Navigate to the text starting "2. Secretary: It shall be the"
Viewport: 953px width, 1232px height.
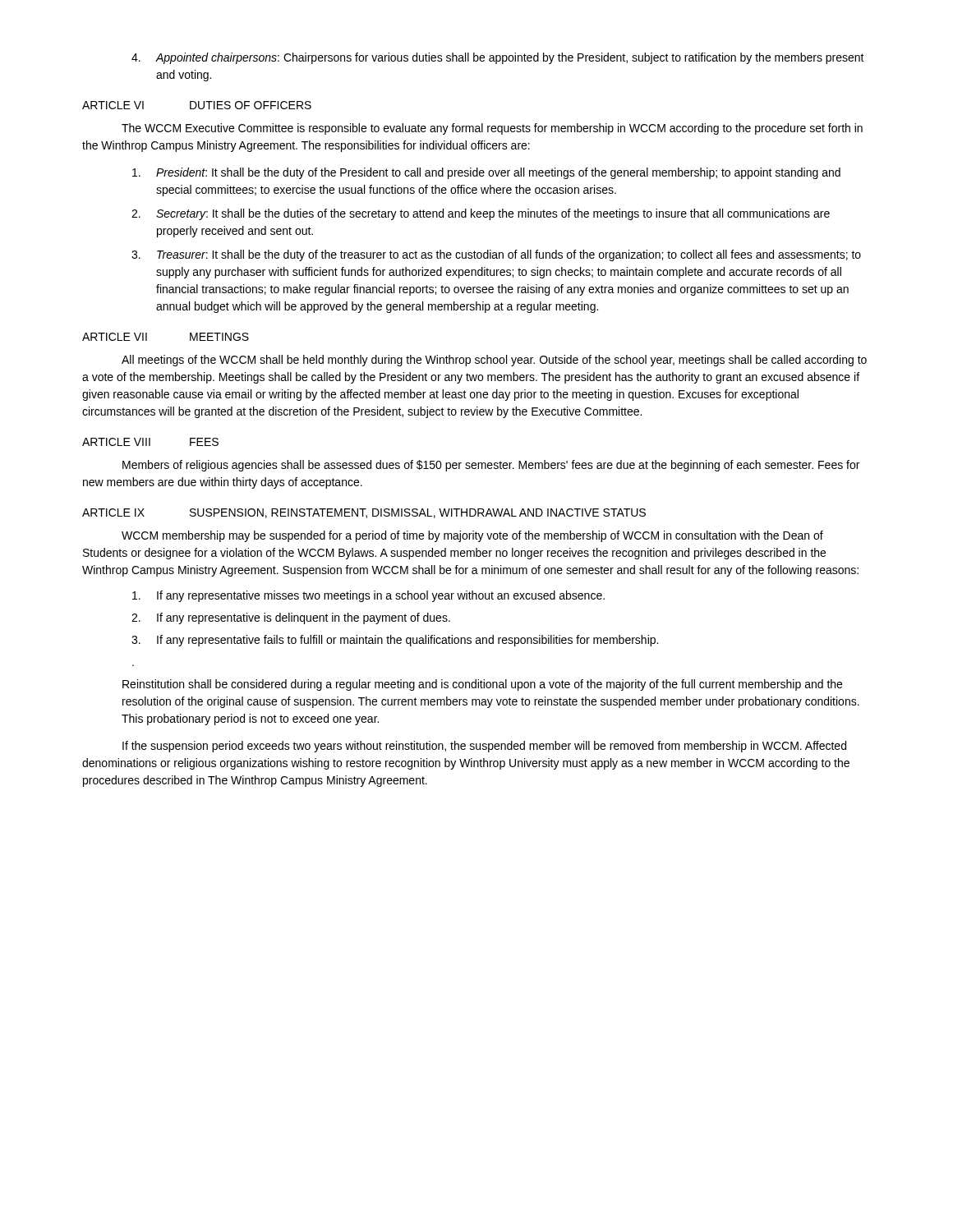tap(501, 223)
